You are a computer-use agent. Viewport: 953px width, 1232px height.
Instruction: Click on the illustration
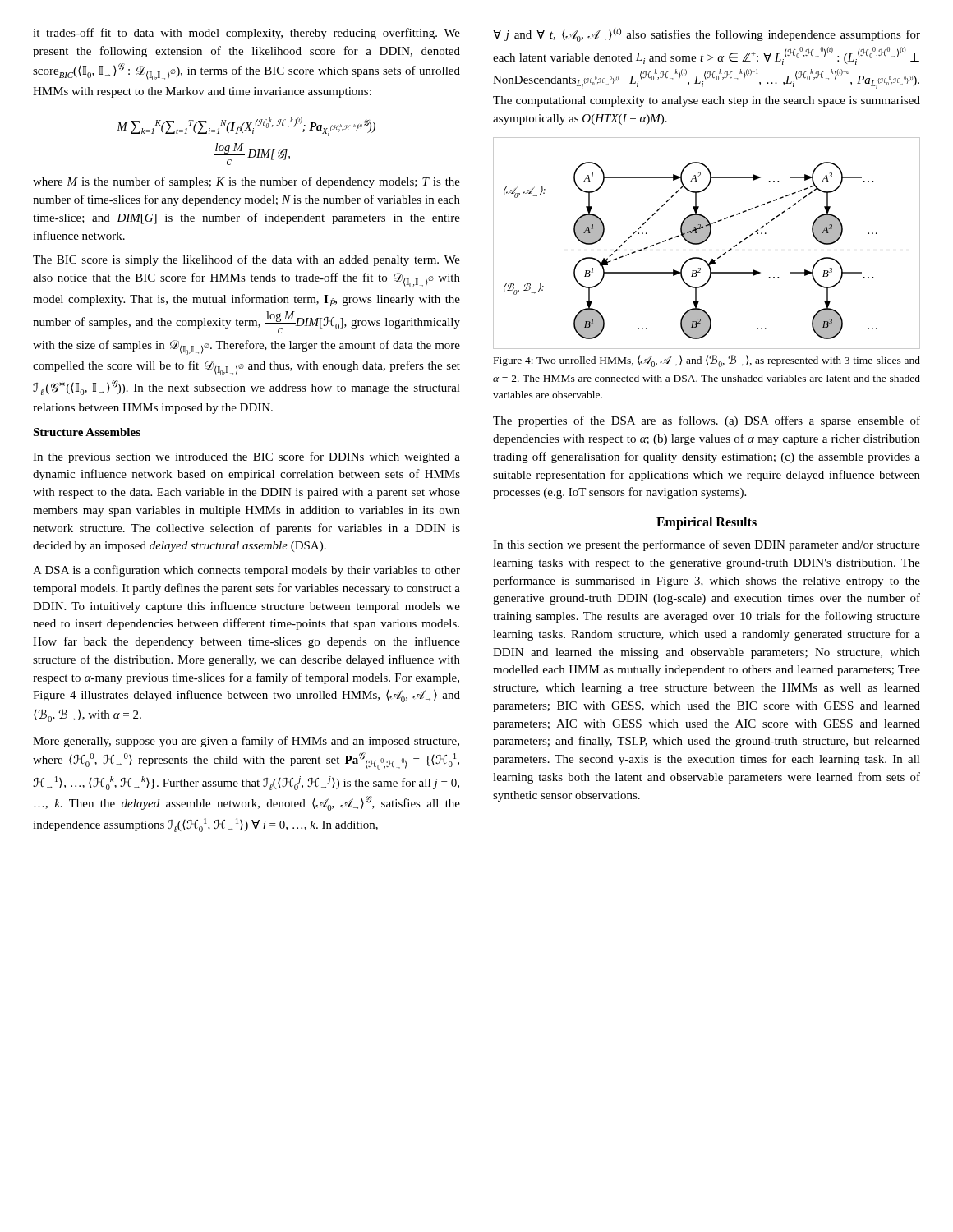tap(707, 243)
